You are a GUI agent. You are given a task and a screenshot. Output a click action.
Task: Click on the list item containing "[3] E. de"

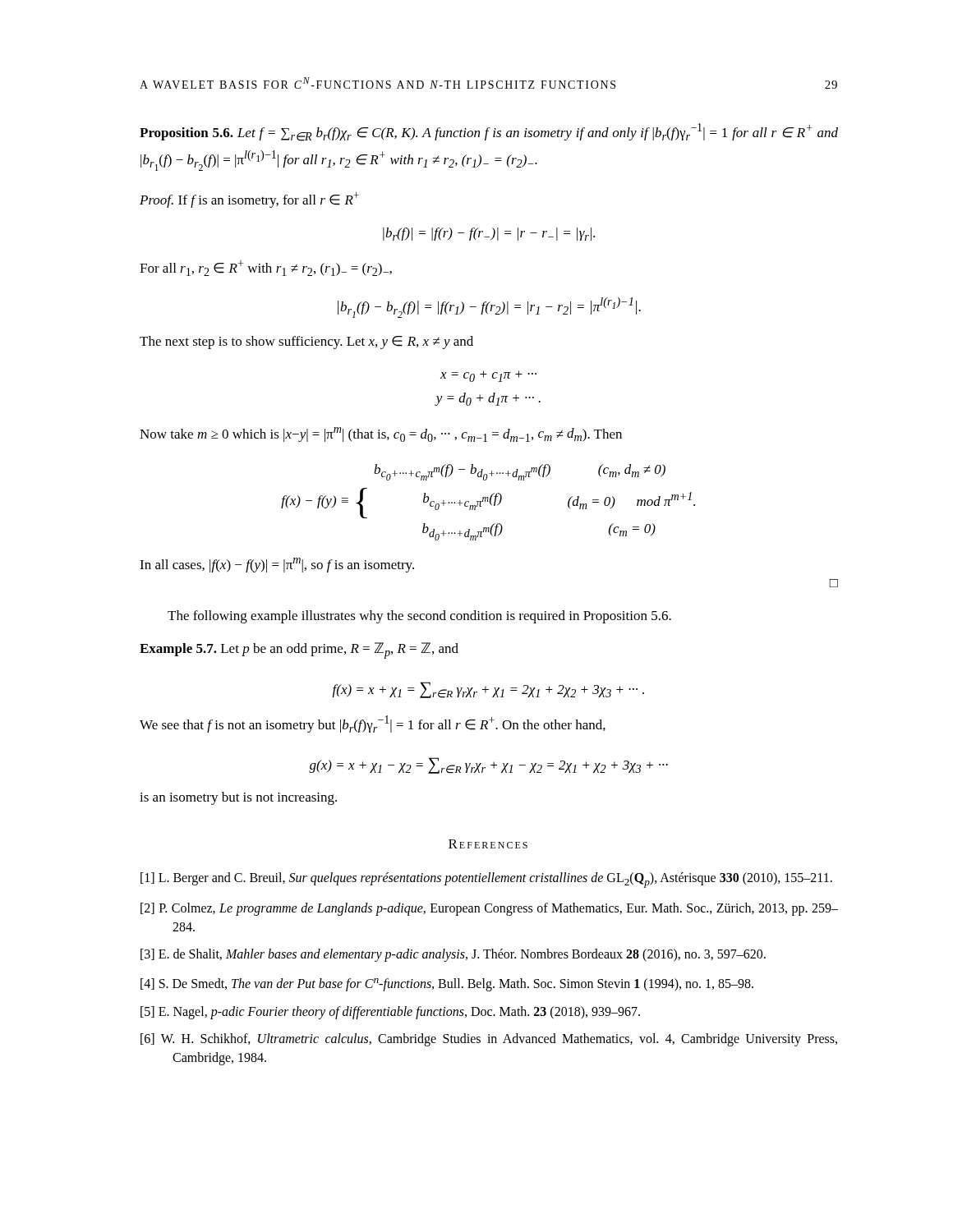coord(453,954)
